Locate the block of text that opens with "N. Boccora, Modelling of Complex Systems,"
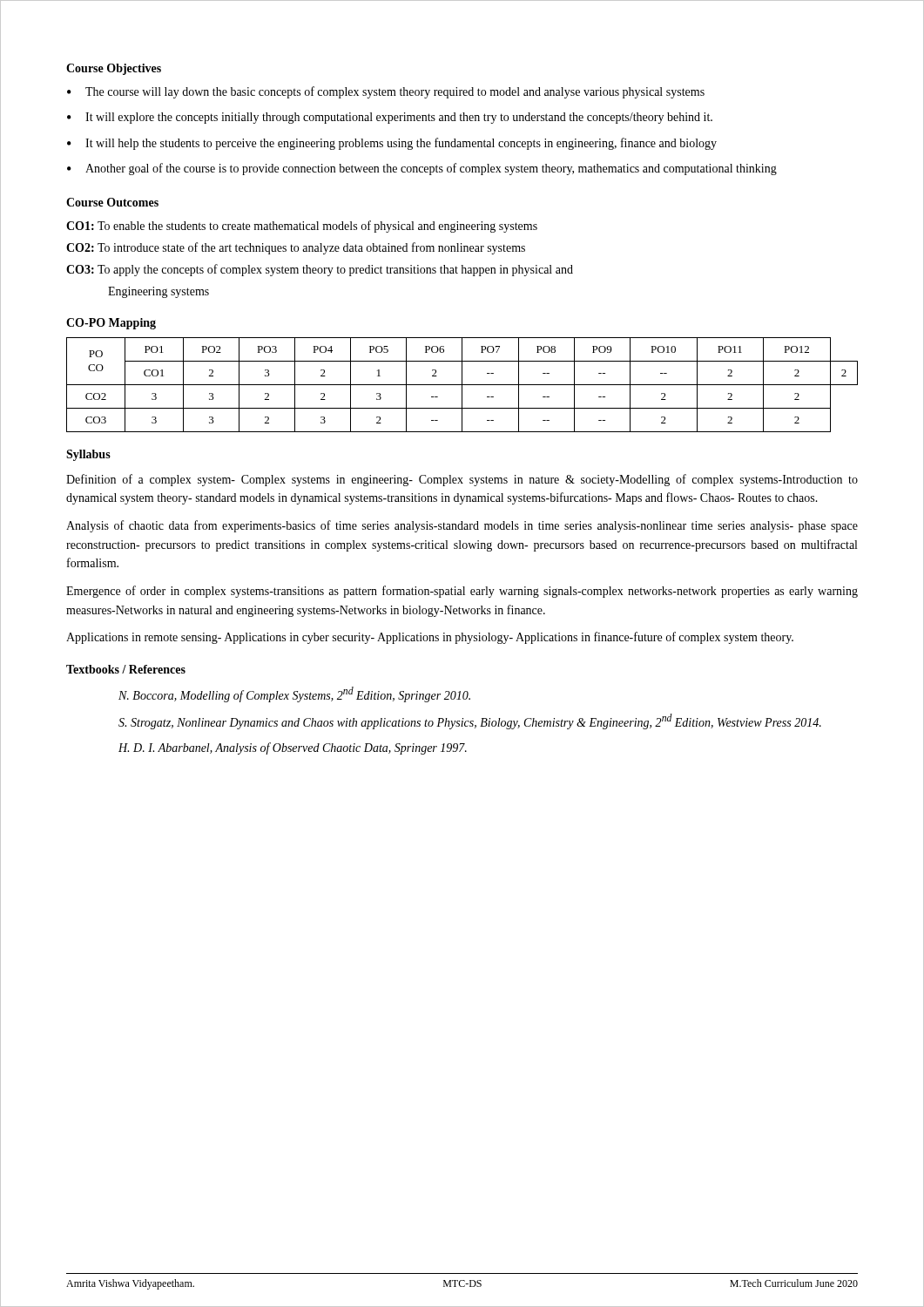Viewport: 924px width, 1307px height. pyautogui.click(x=295, y=694)
